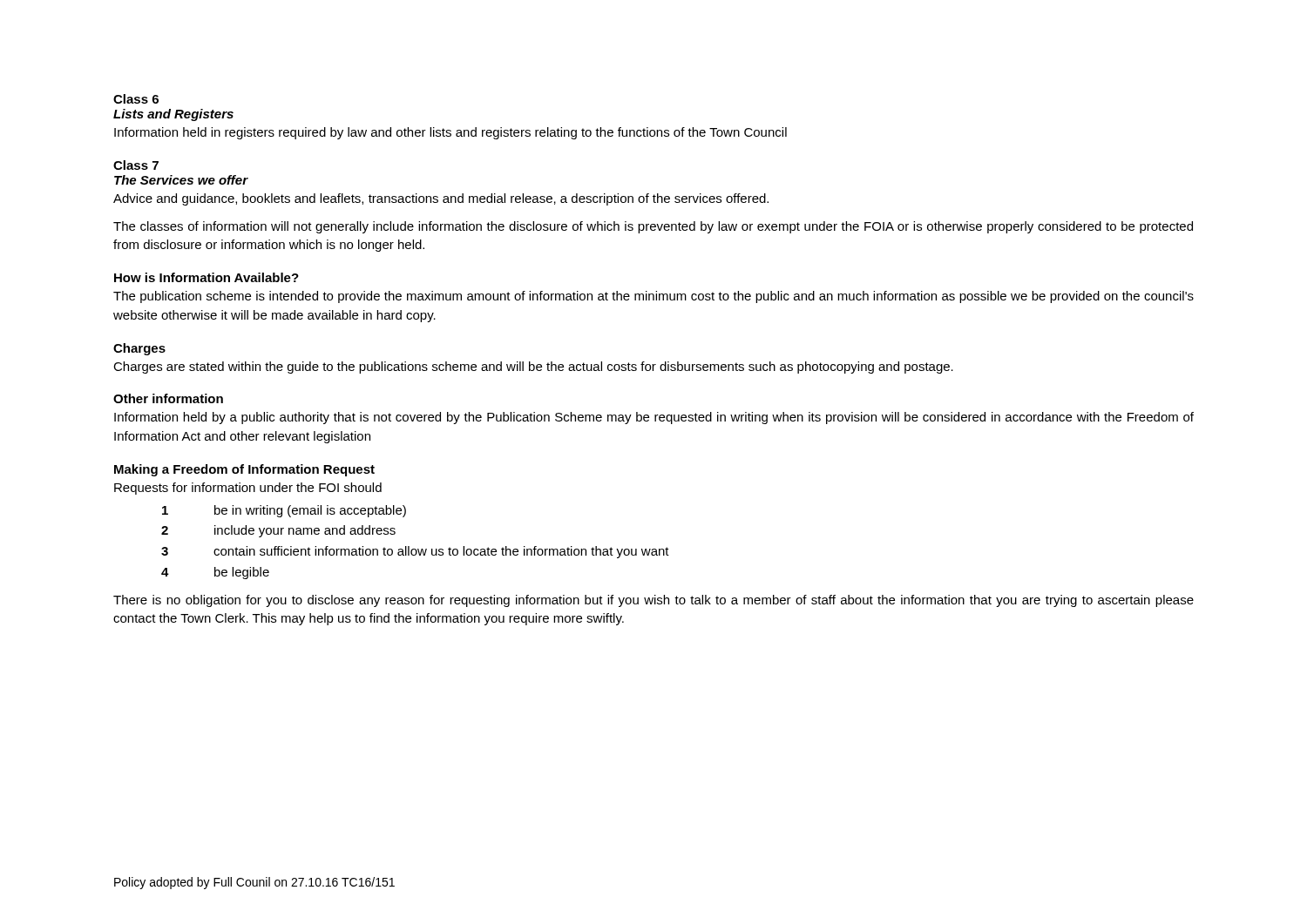Screen dimensions: 924x1307
Task: Find the block starting "2 include your name and address"
Action: click(x=278, y=531)
